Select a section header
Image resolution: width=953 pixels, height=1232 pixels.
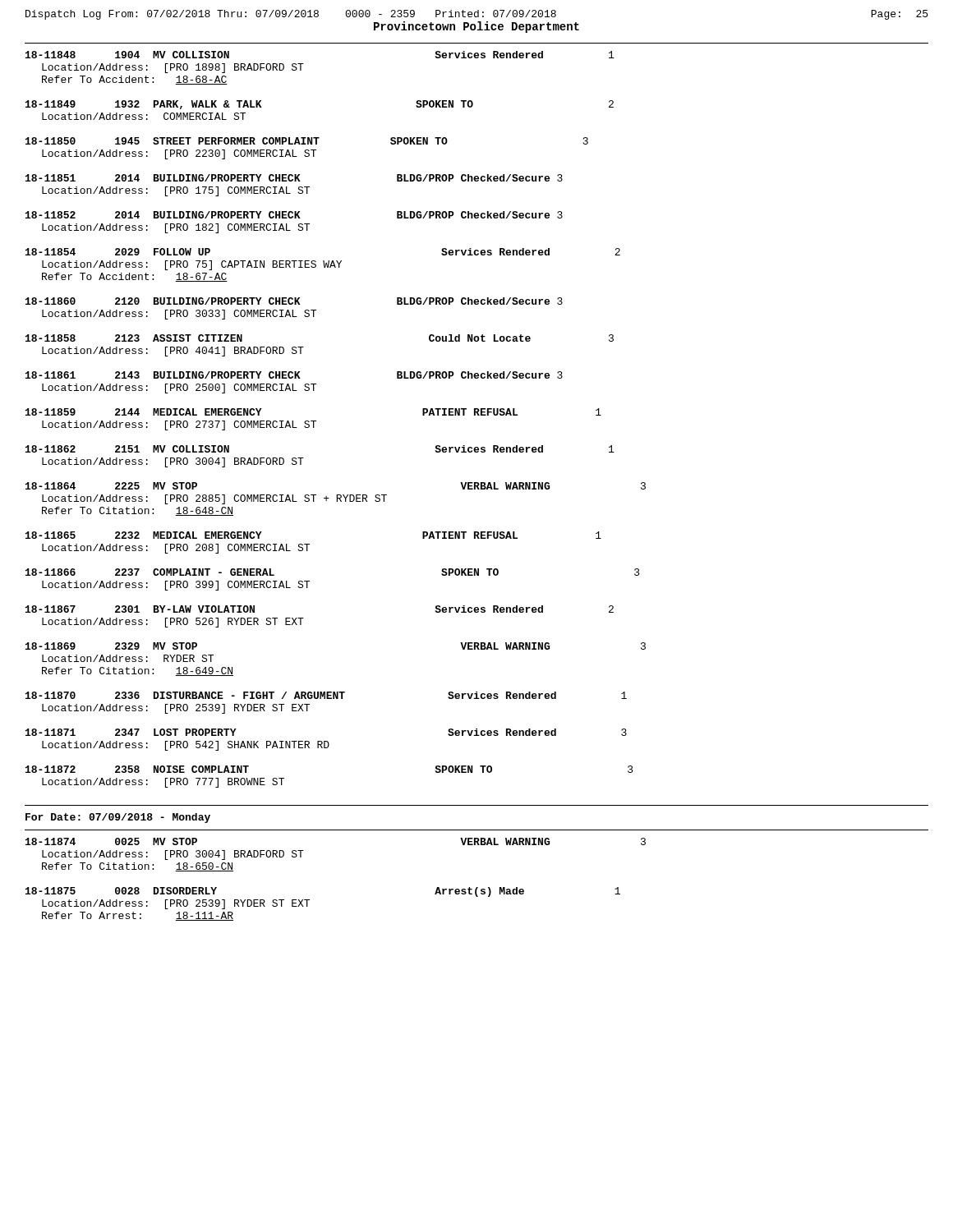pyautogui.click(x=118, y=818)
